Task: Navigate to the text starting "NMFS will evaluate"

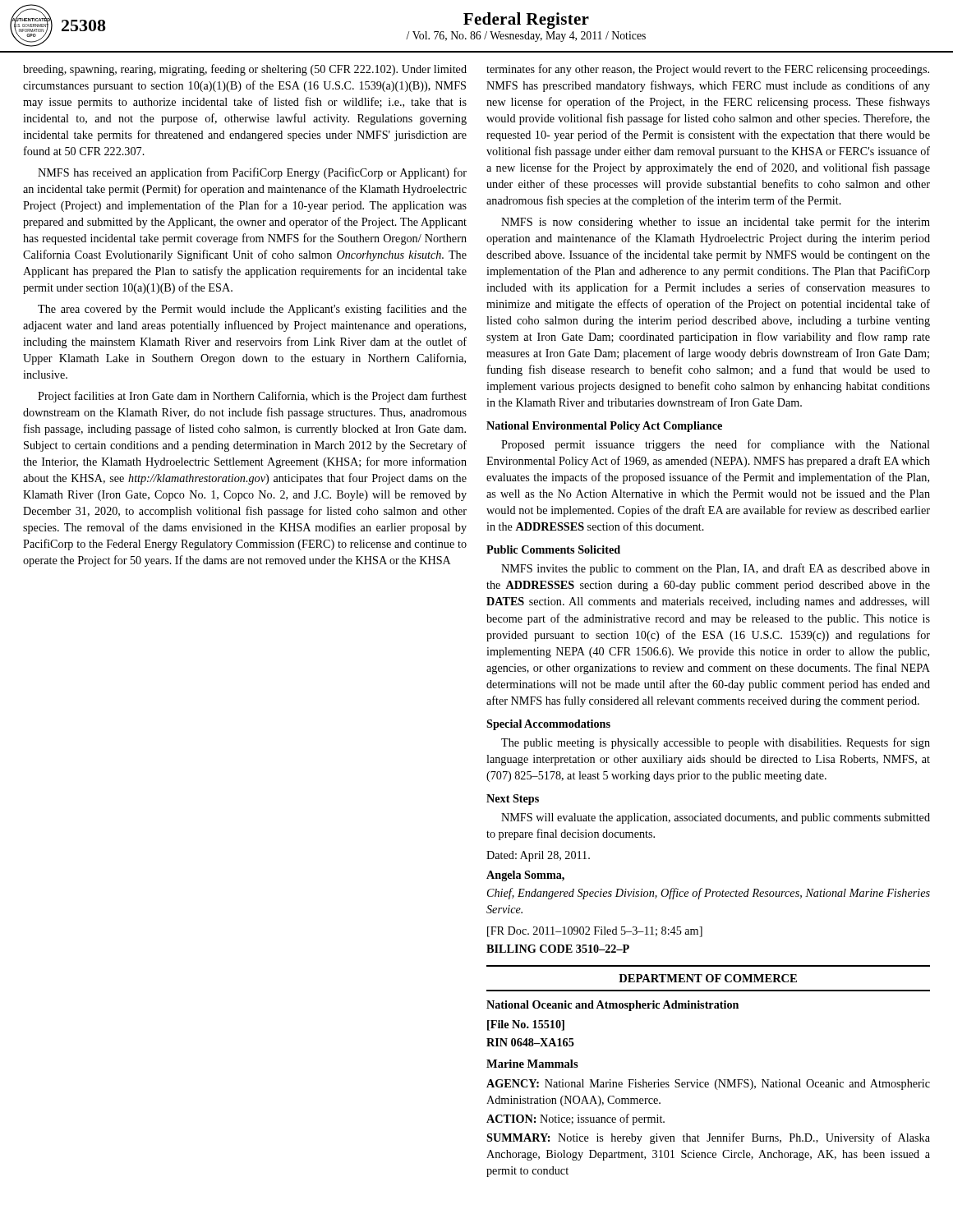Action: [708, 825]
